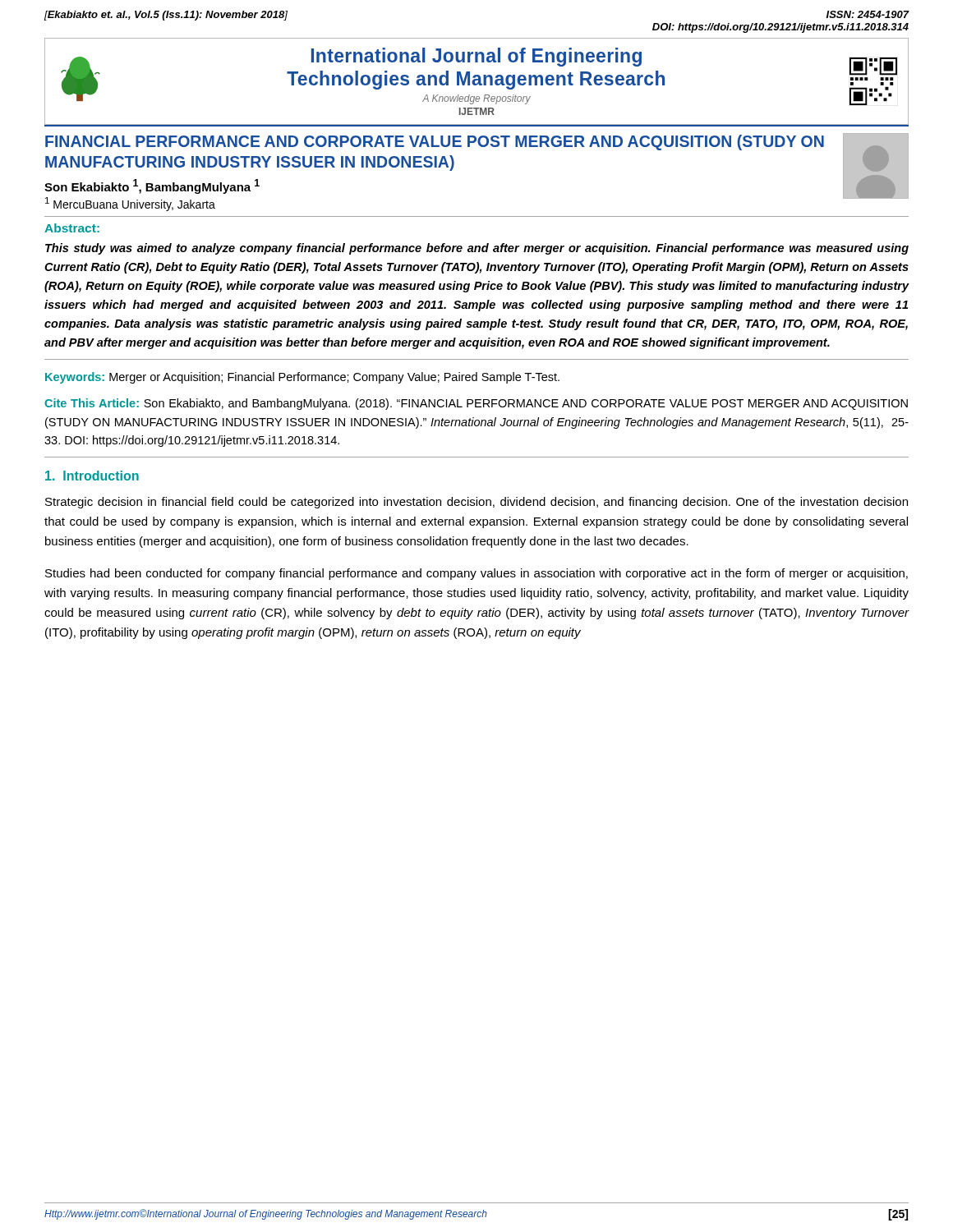
Task: Select the text that says "1 MercuBuana University, Jakarta"
Action: click(x=130, y=202)
